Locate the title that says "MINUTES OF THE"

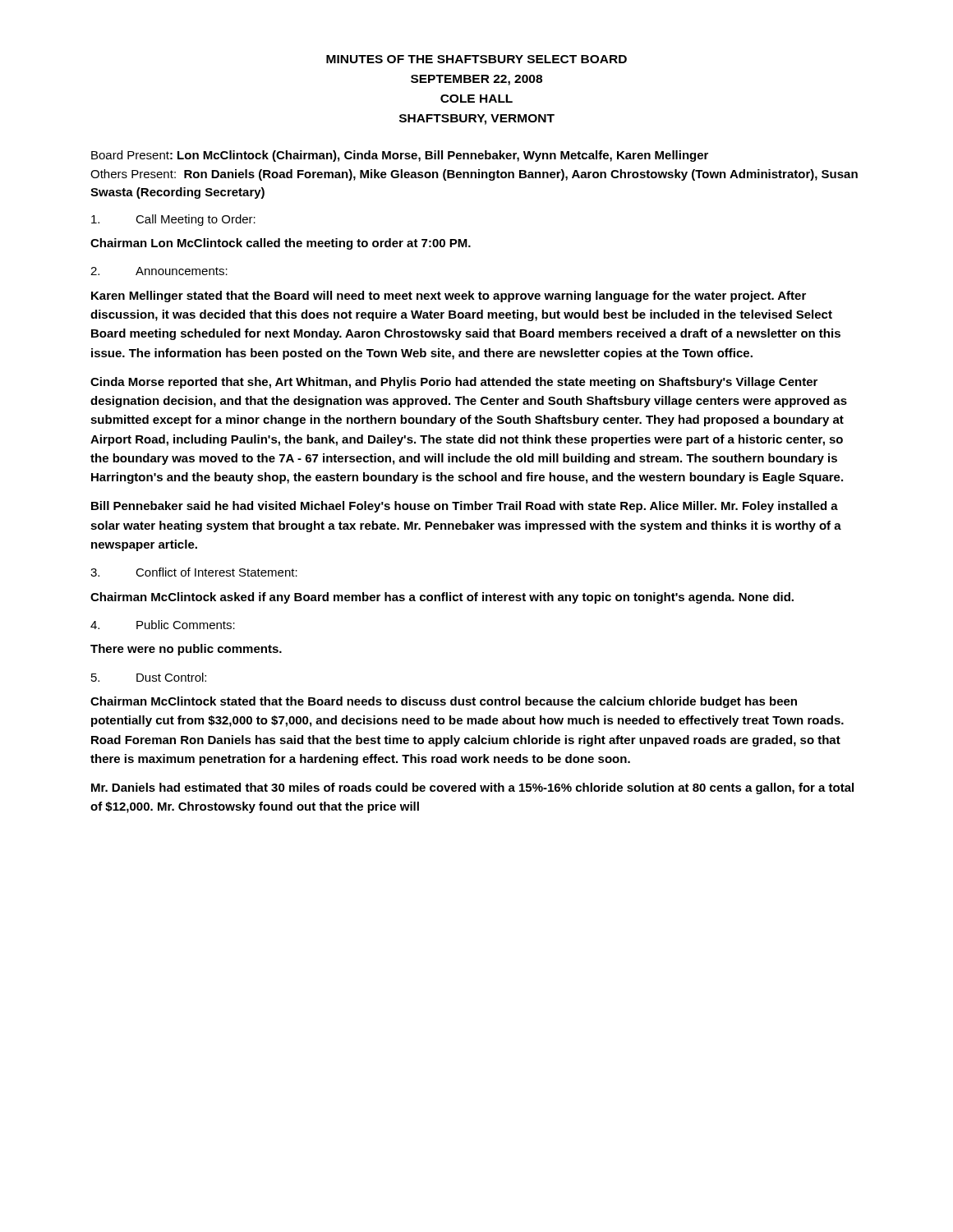pos(476,88)
